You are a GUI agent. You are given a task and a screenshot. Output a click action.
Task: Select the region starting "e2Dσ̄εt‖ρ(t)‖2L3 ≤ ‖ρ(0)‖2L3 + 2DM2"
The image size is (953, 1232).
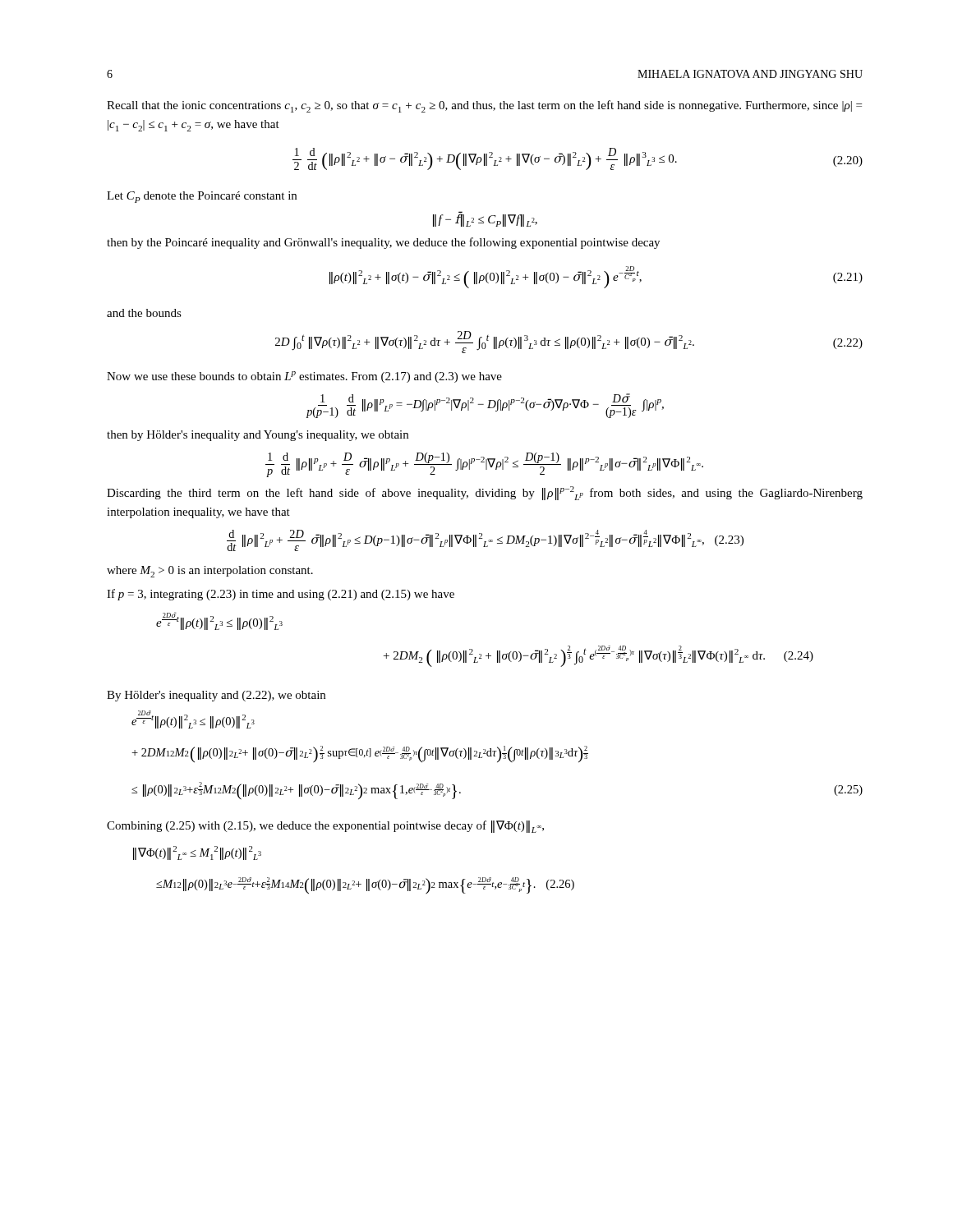[485, 643]
